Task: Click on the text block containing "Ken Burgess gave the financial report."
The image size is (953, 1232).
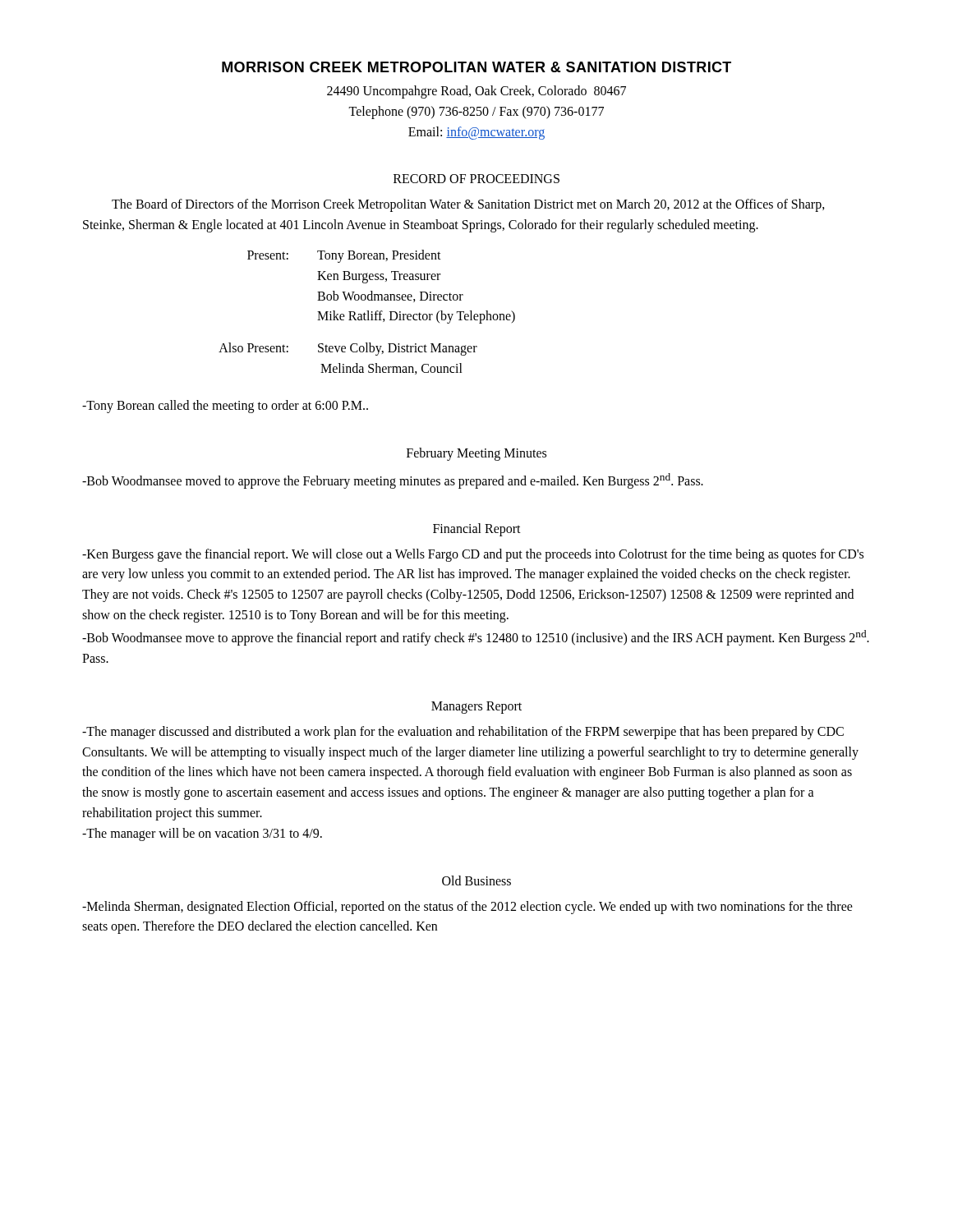Action: click(476, 606)
